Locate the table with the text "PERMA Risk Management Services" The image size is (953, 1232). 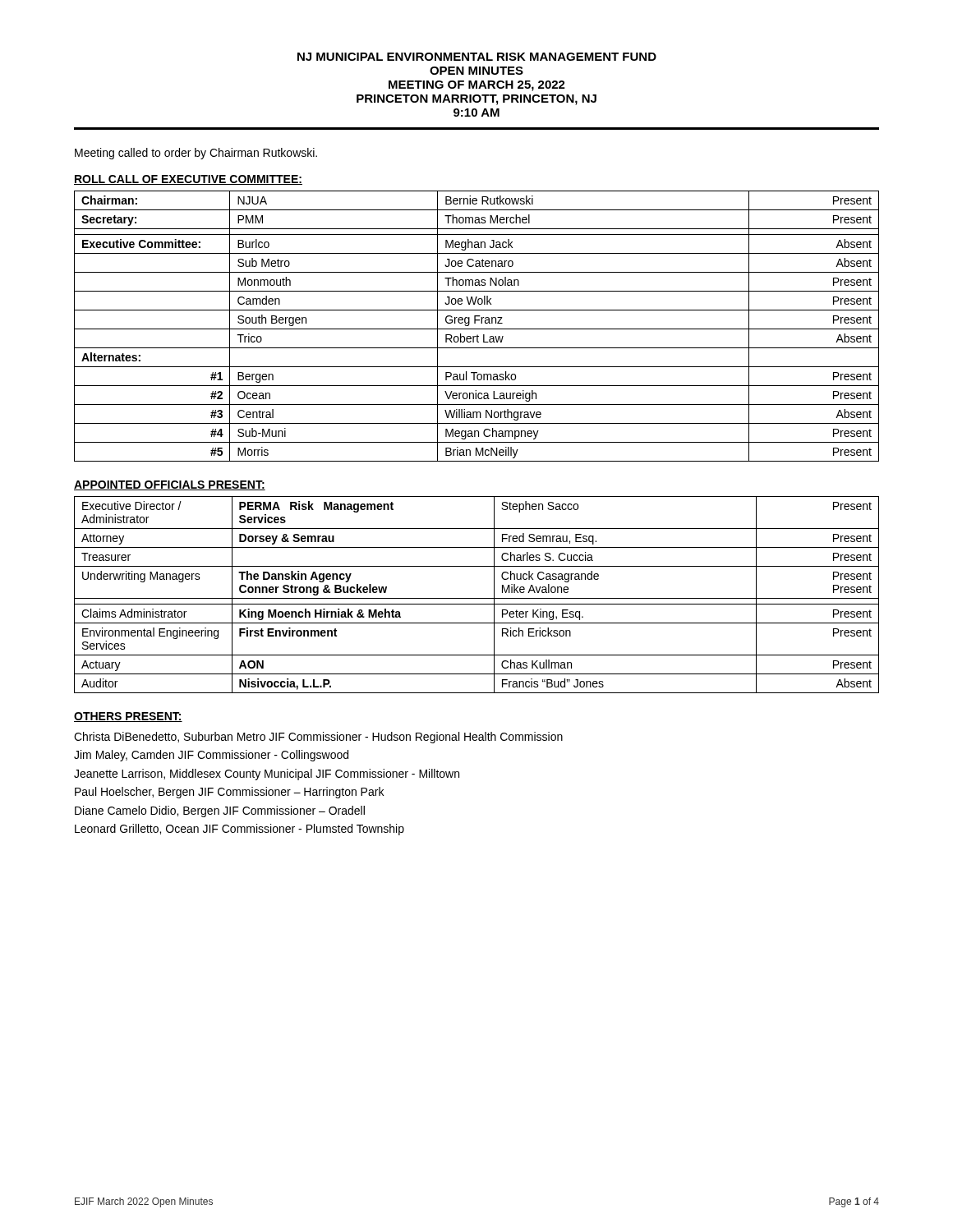pos(476,595)
